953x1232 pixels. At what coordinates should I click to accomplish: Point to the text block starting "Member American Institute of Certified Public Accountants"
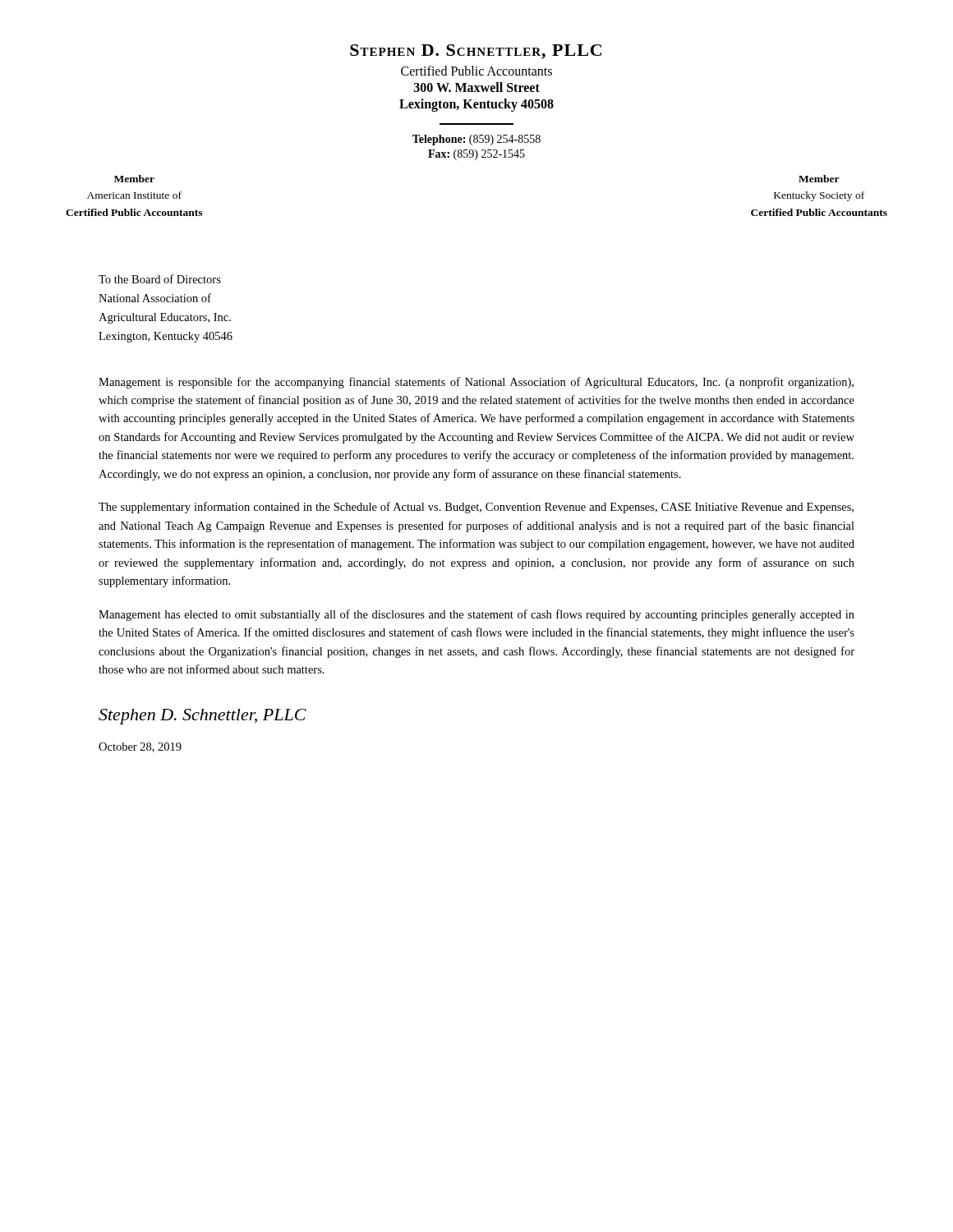(126, 179)
